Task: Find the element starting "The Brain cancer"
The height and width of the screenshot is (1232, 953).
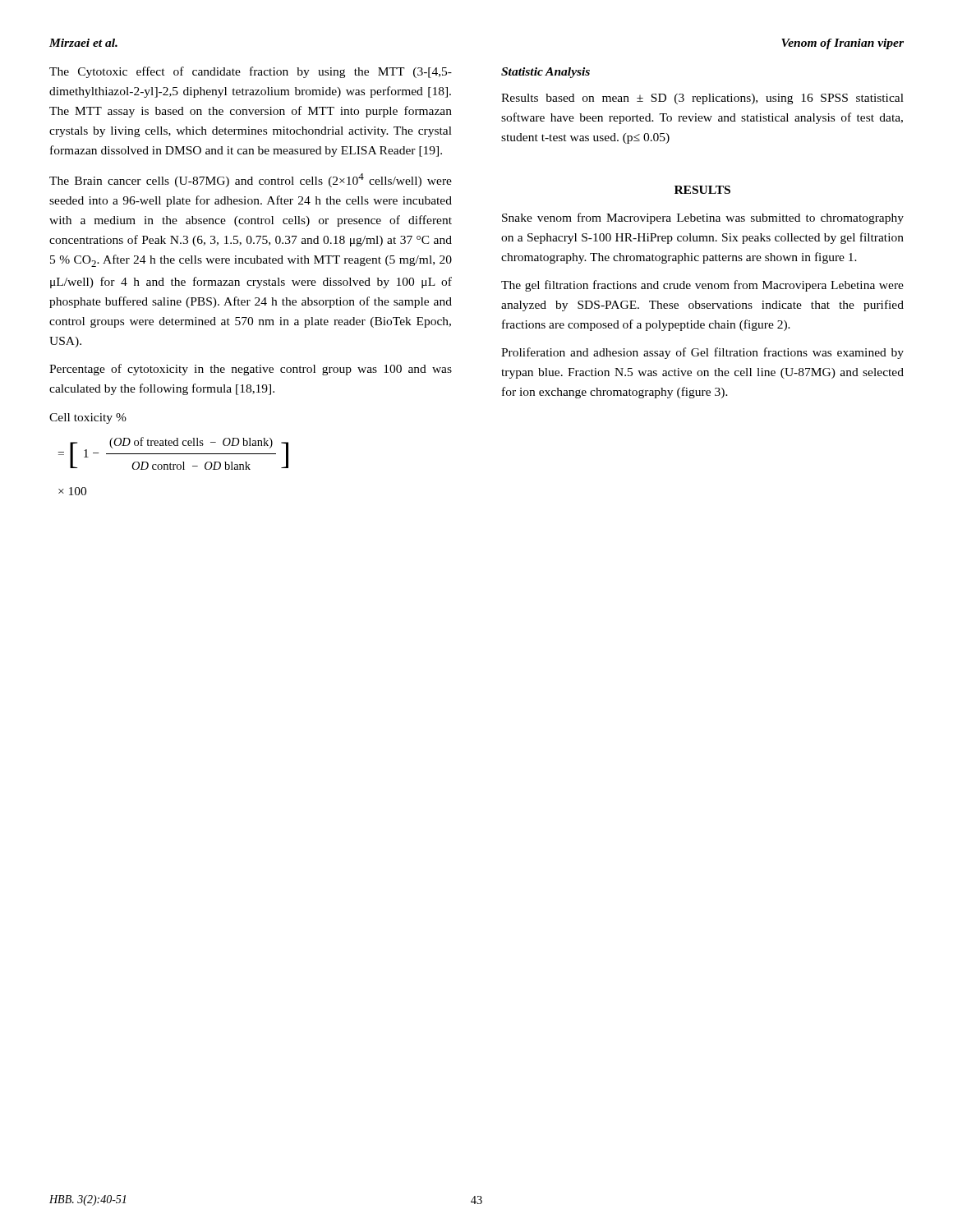Action: point(251,259)
